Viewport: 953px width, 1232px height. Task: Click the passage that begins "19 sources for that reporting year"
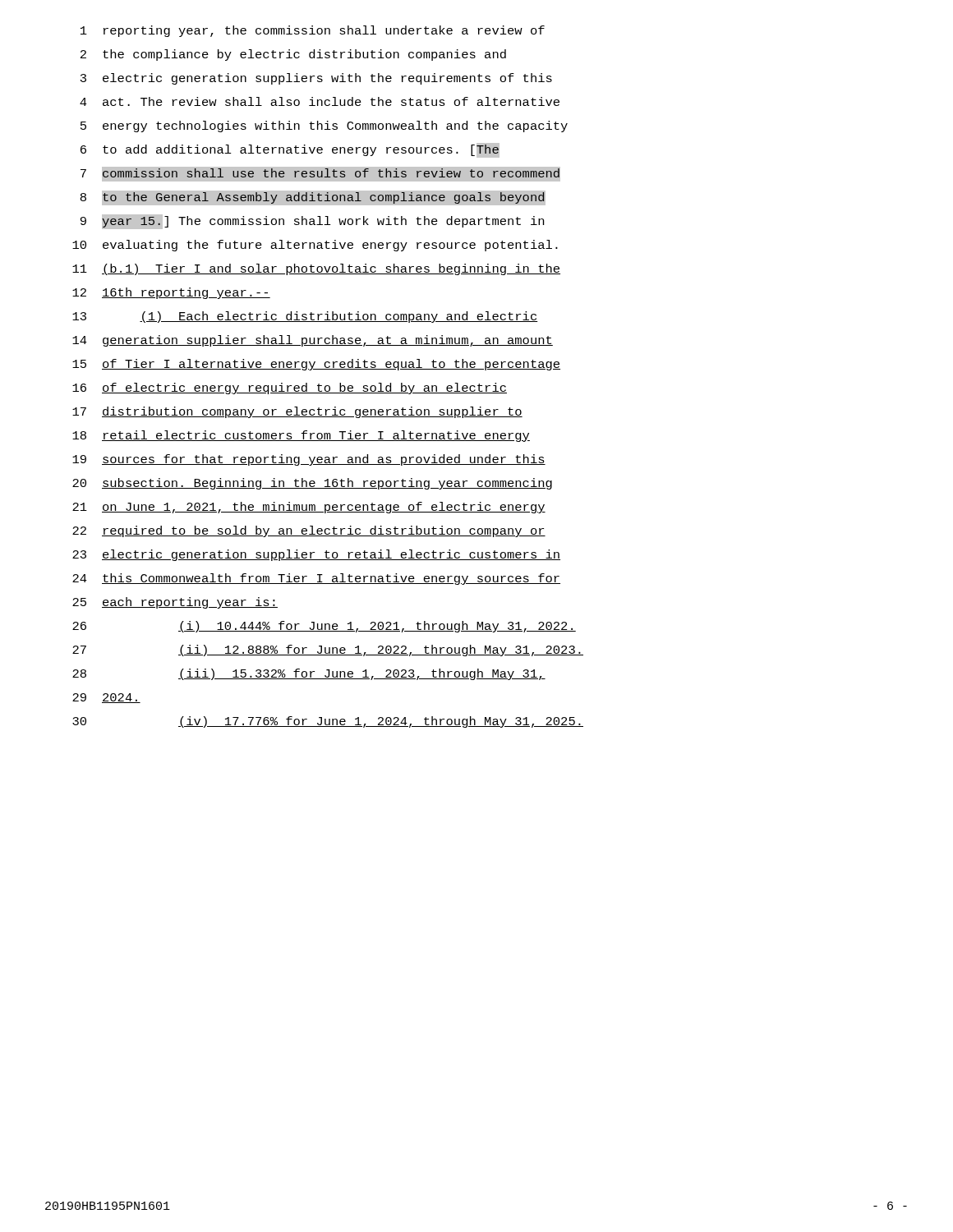476,461
